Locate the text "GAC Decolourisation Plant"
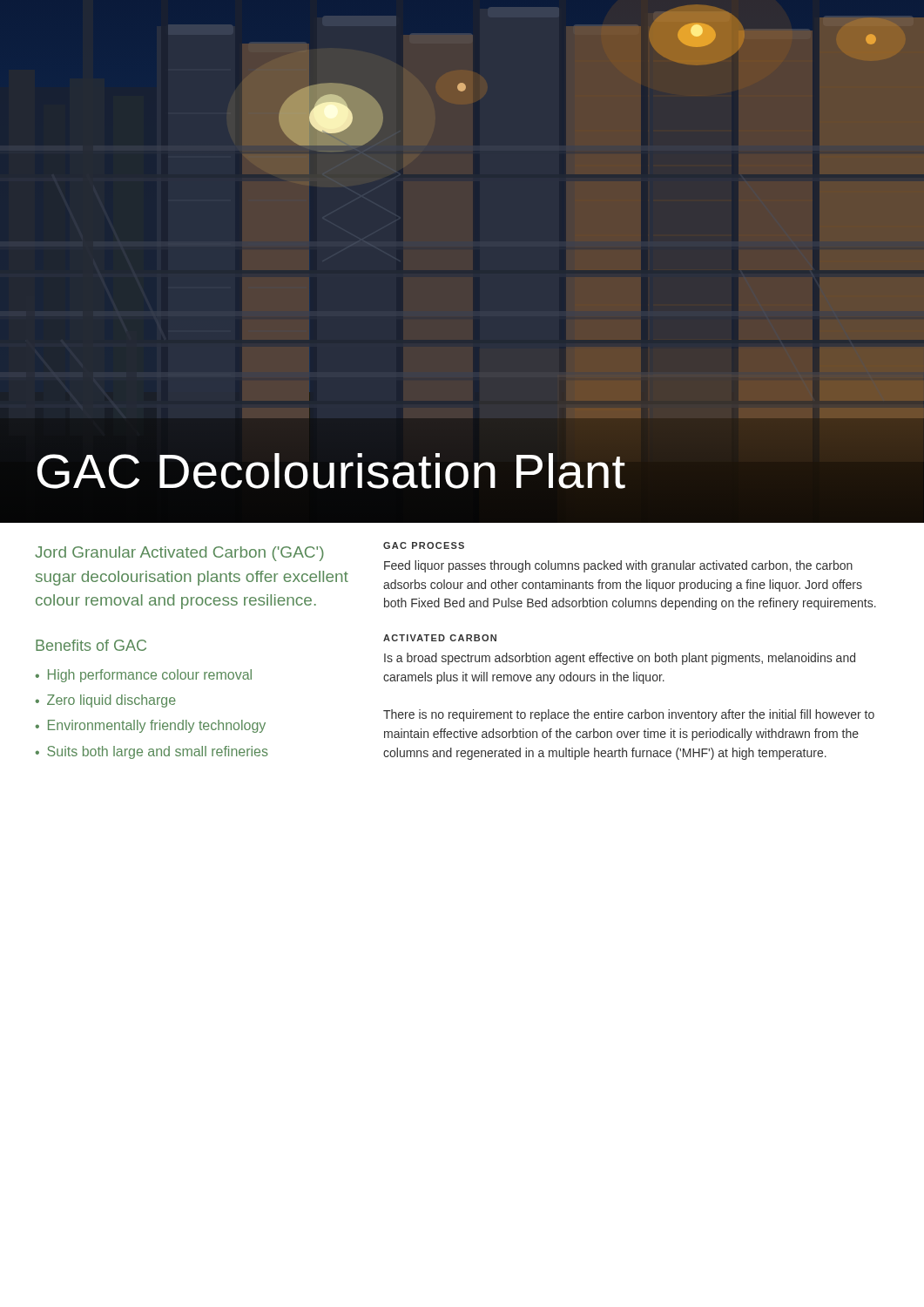924x1307 pixels. (330, 472)
